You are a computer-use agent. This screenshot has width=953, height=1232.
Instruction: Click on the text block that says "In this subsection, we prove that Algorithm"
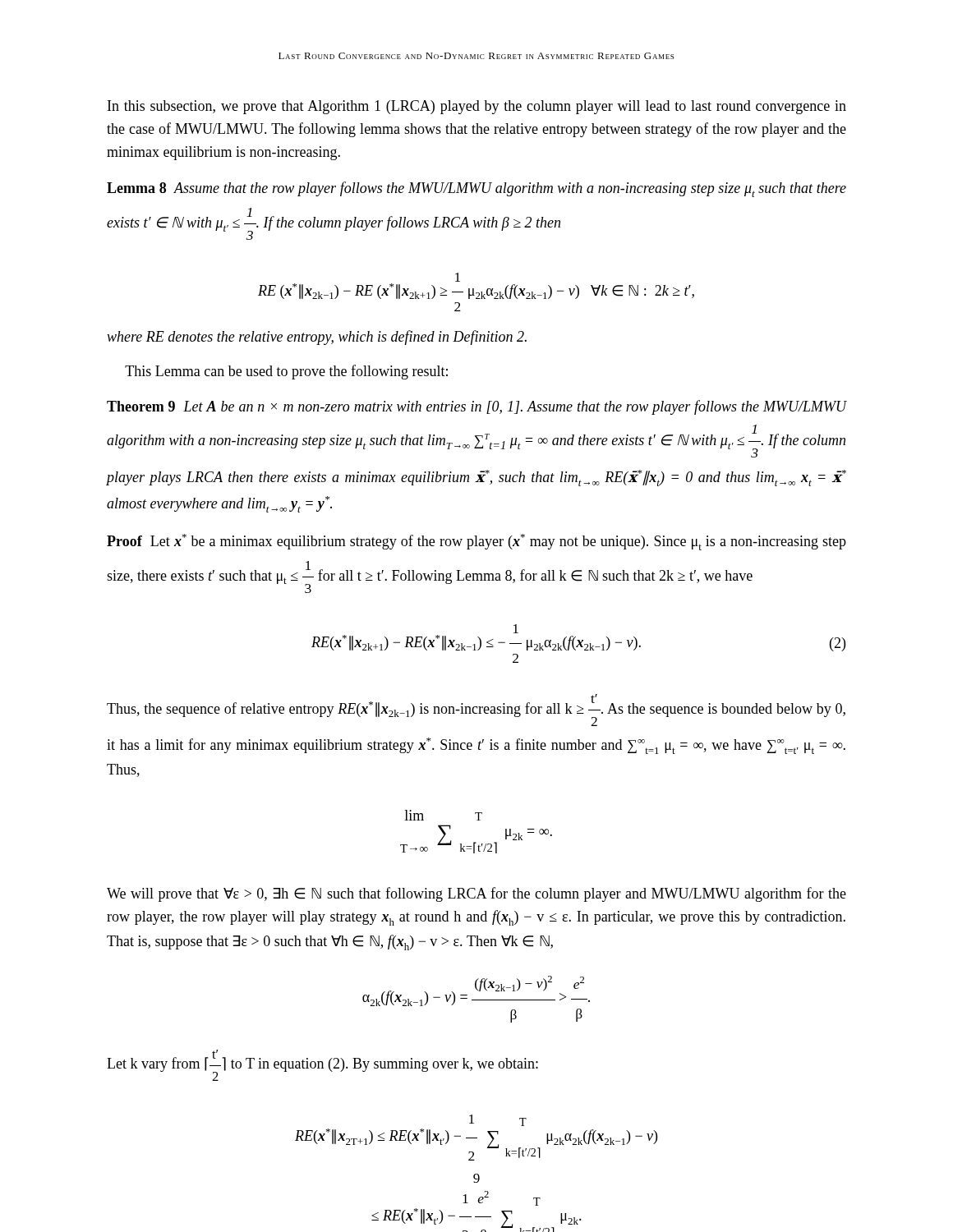(476, 129)
